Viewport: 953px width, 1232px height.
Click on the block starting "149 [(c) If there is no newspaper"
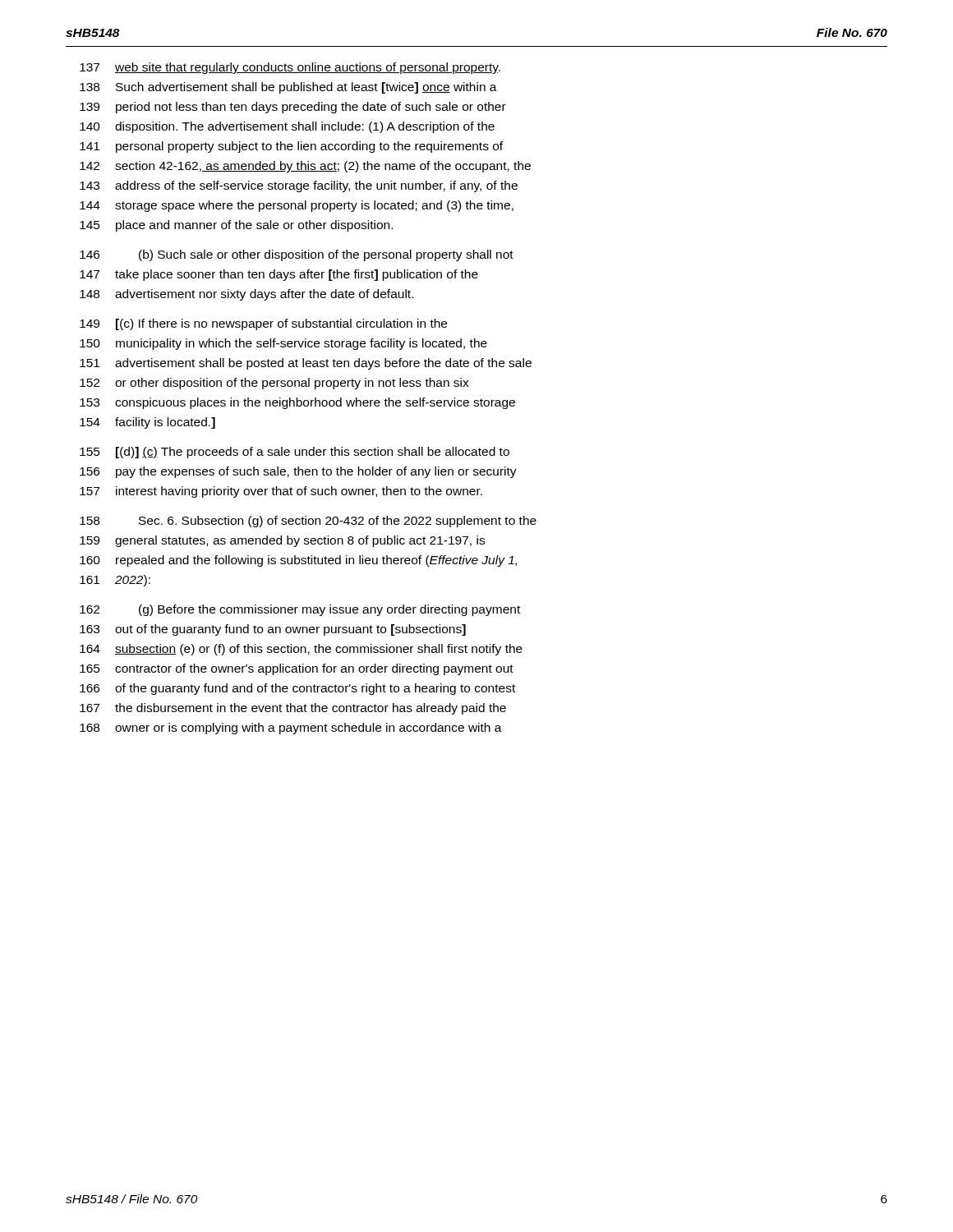coord(476,373)
